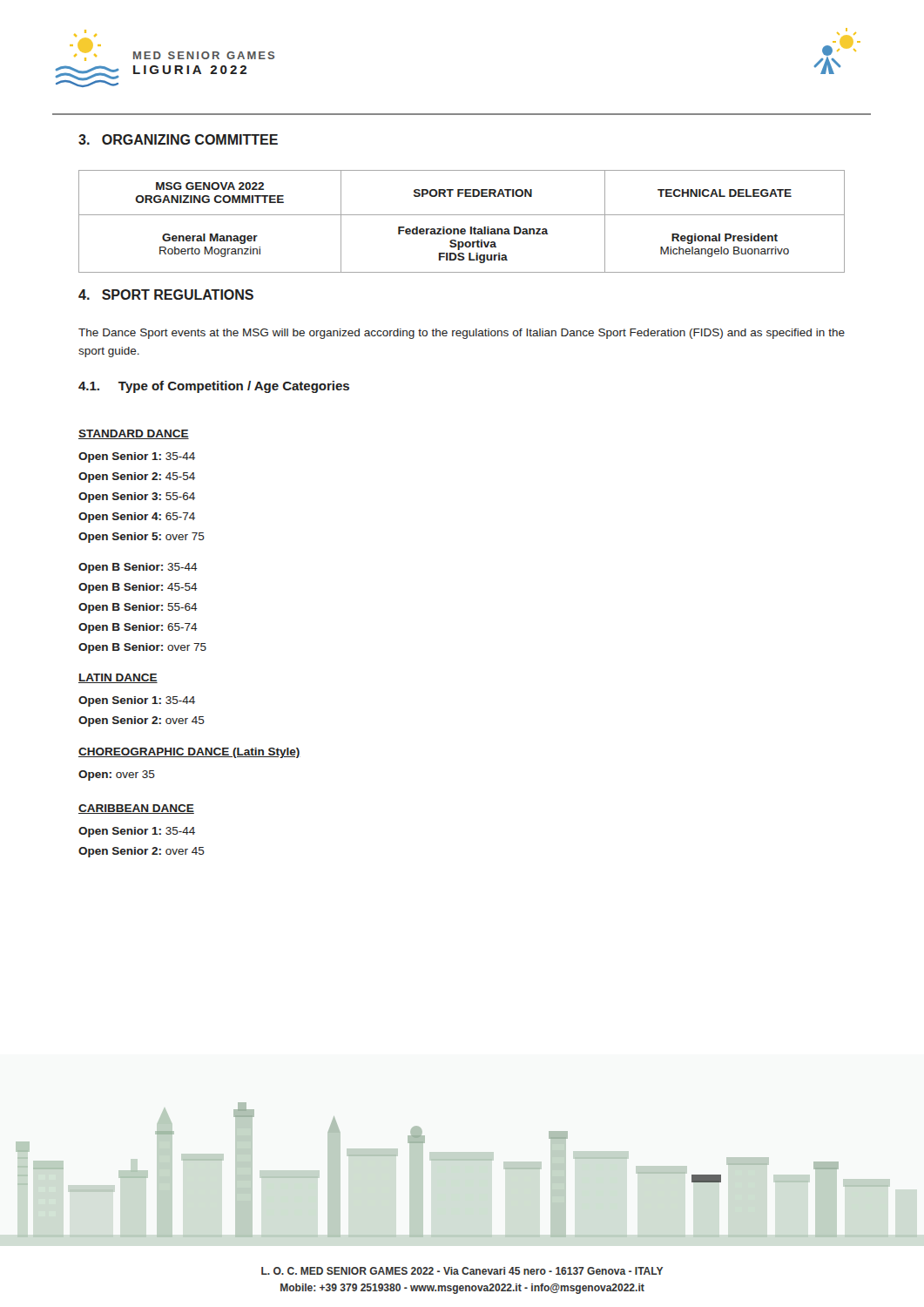Find the table

pyautogui.click(x=462, y=221)
